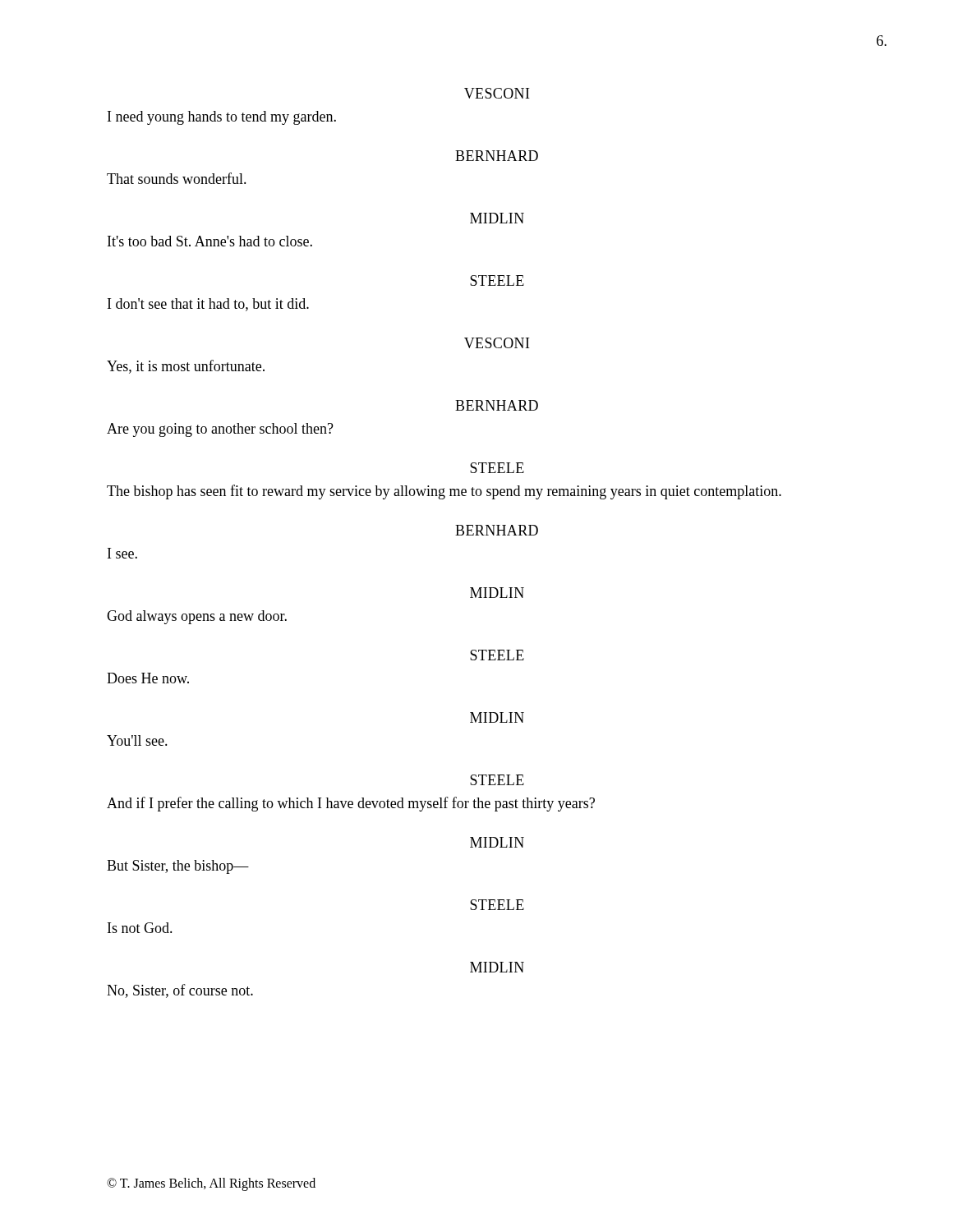Image resolution: width=953 pixels, height=1232 pixels.
Task: Find the passage starting "MIDLIN It's too bad St."
Action: click(497, 232)
